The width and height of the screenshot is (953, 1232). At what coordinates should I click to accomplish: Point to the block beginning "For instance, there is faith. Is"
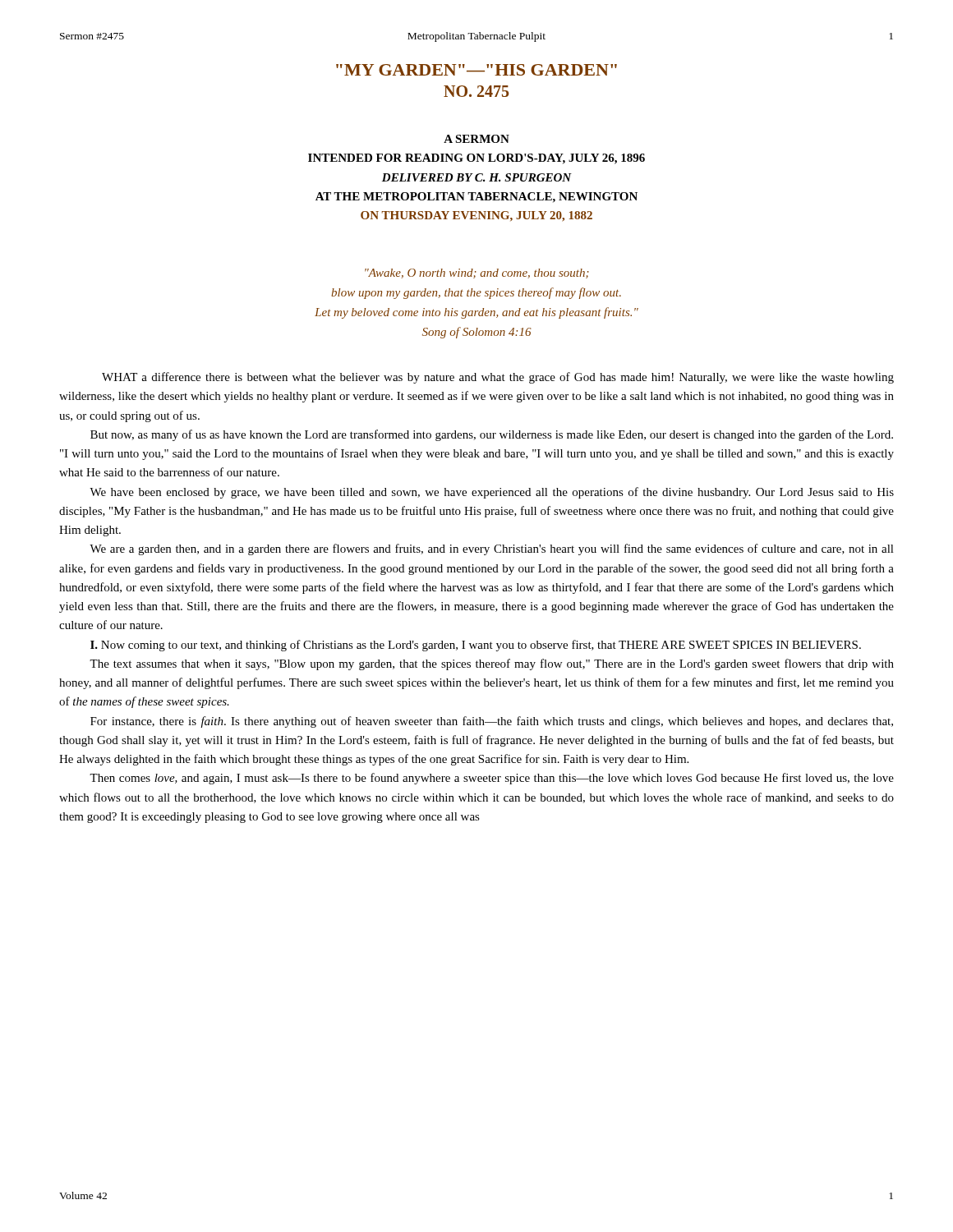[476, 740]
